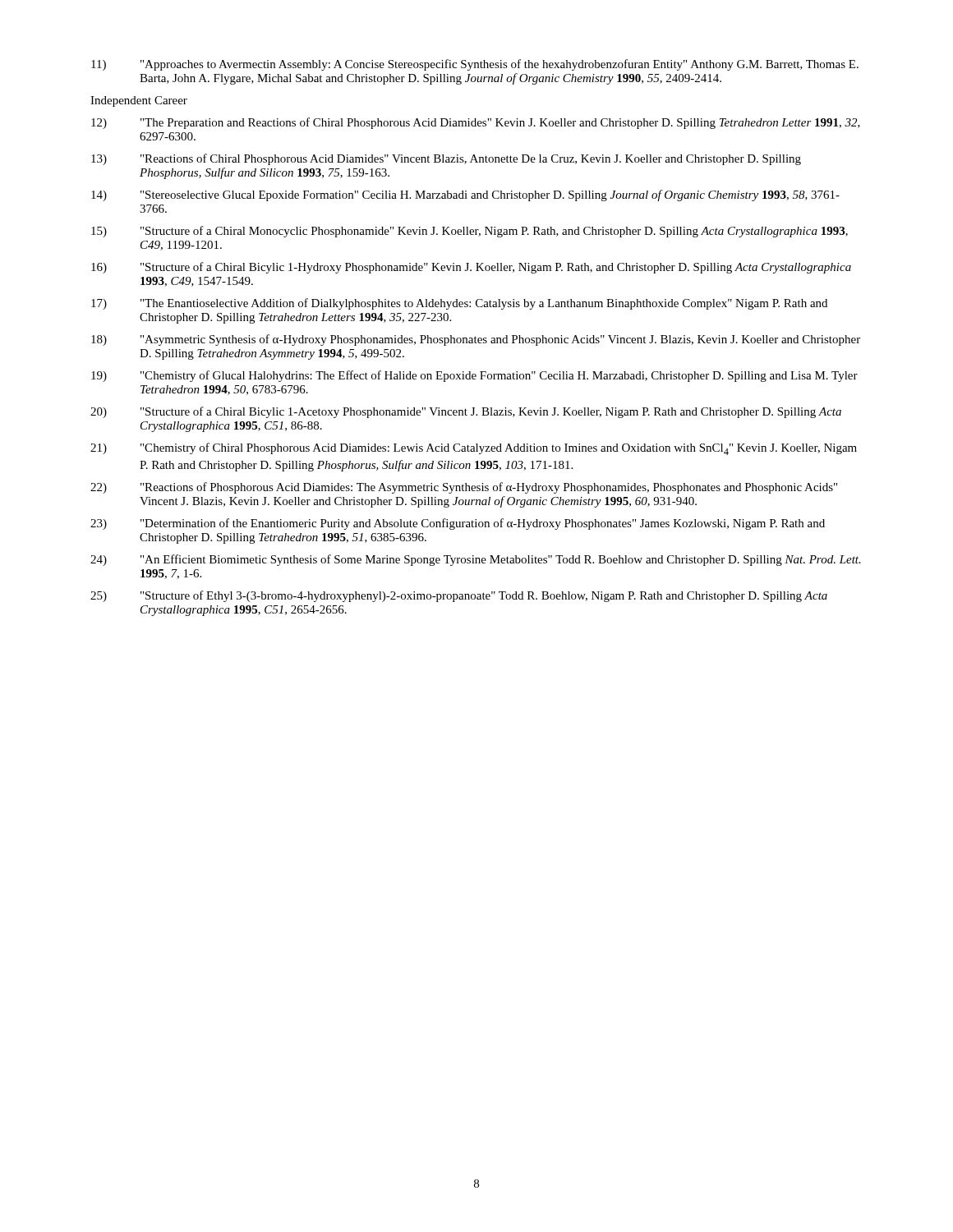Viewport: 953px width, 1232px height.
Task: Point to the block beginning "18) "Asymmetric Synthesis of α-Hydroxy Phosphonamides,"
Action: (476, 347)
